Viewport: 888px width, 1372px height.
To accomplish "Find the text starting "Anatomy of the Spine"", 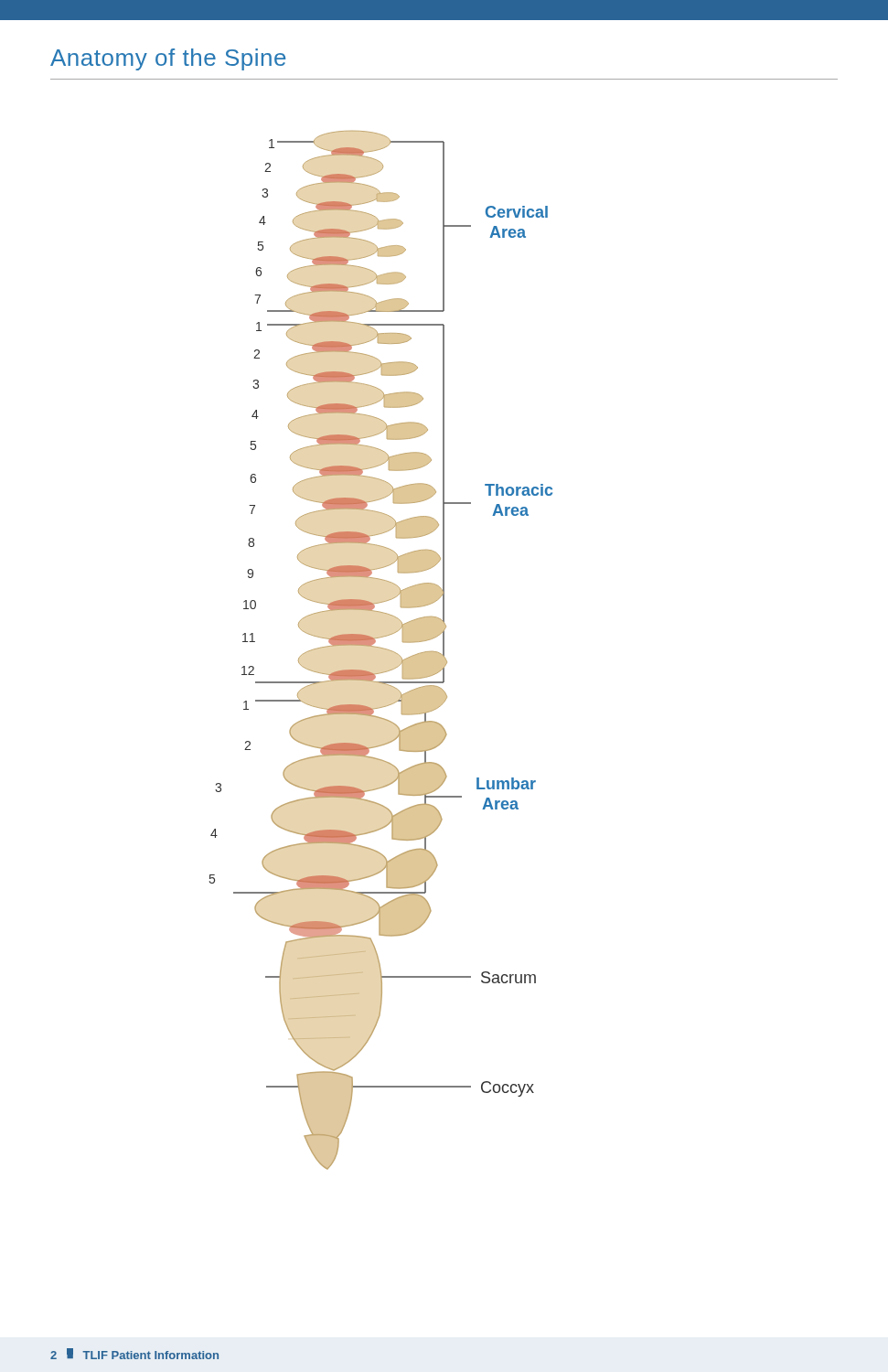I will pos(169,58).
